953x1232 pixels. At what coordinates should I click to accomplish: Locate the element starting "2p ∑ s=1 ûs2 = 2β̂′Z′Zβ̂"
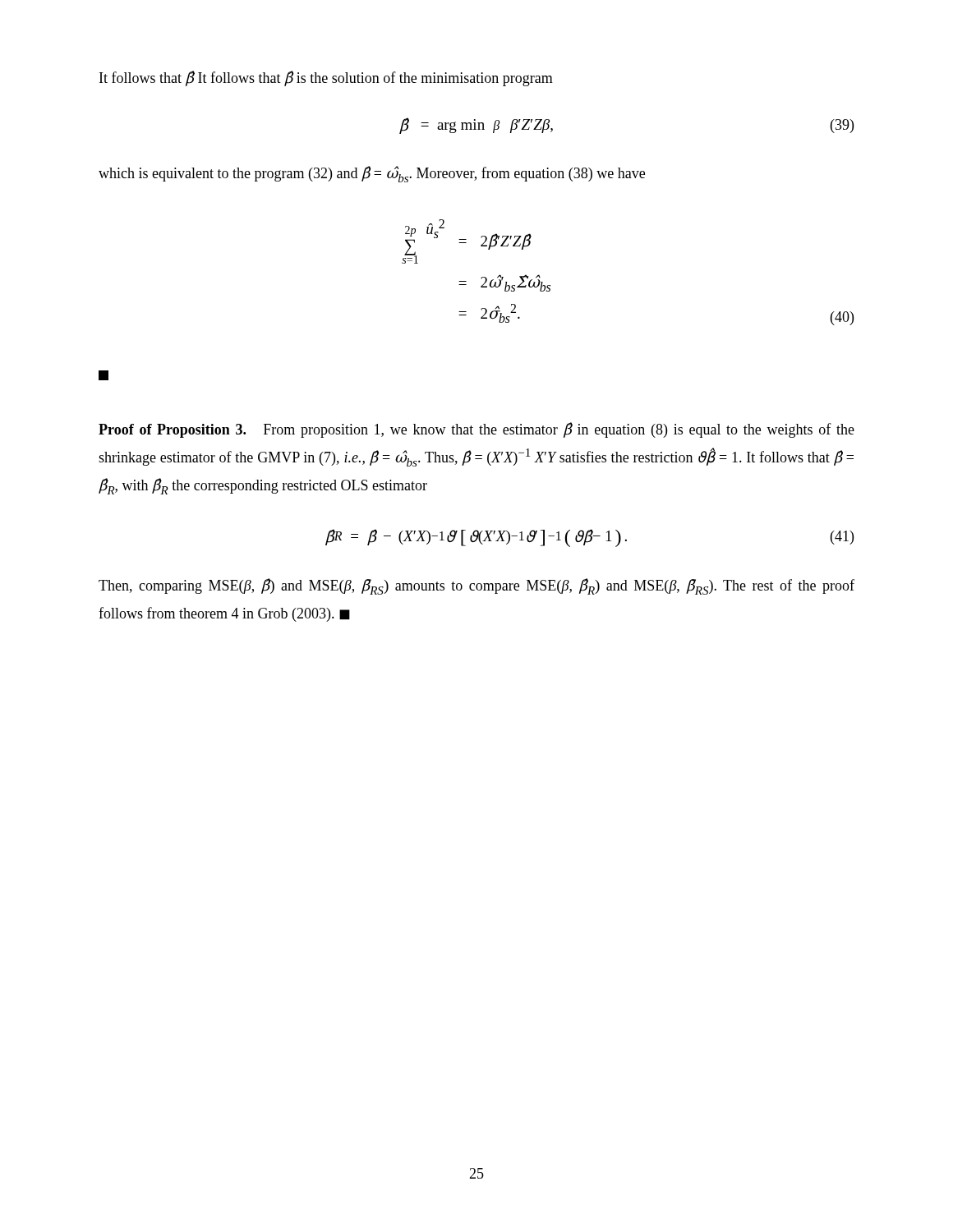(476, 271)
